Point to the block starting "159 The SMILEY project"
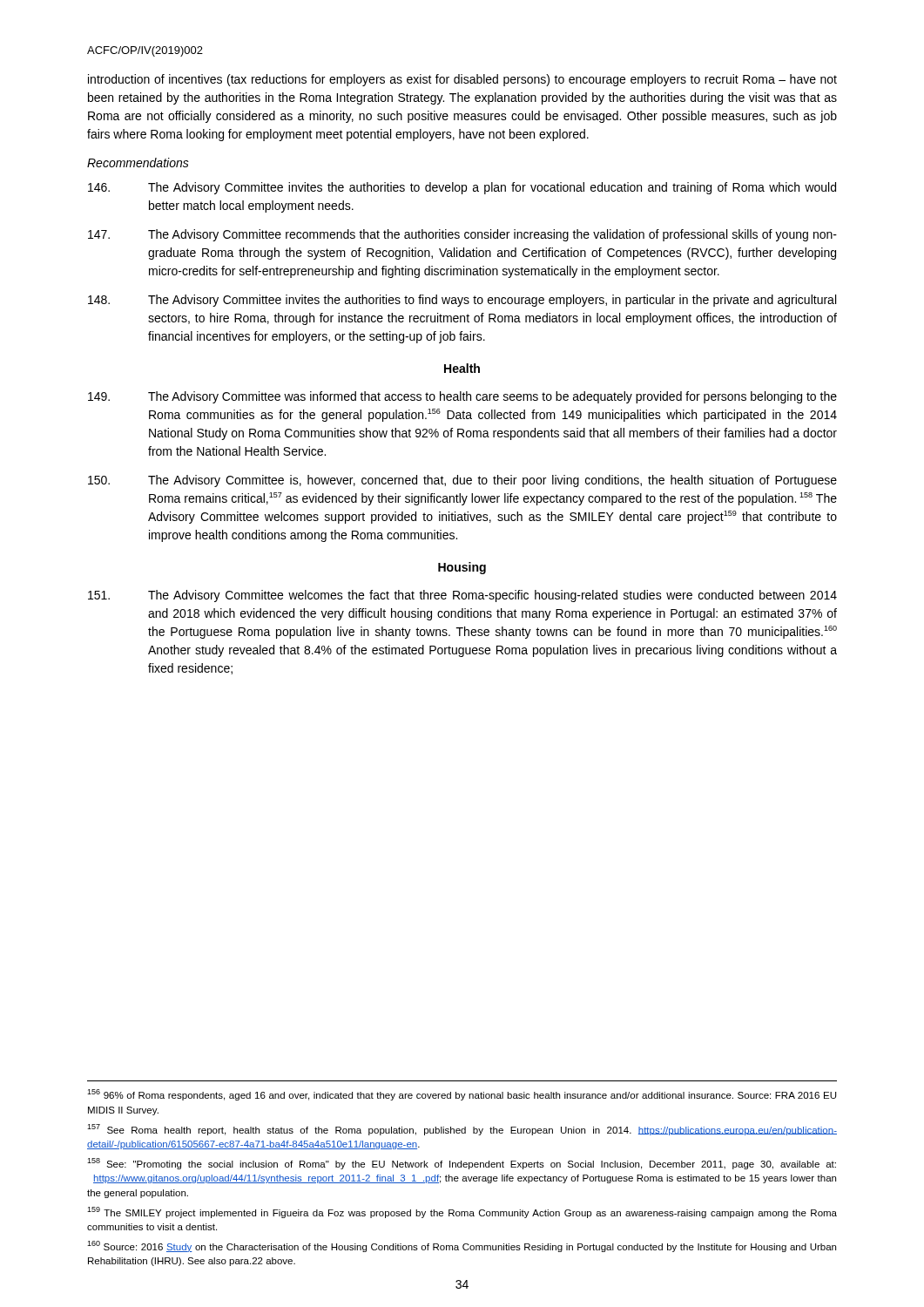 point(462,1219)
